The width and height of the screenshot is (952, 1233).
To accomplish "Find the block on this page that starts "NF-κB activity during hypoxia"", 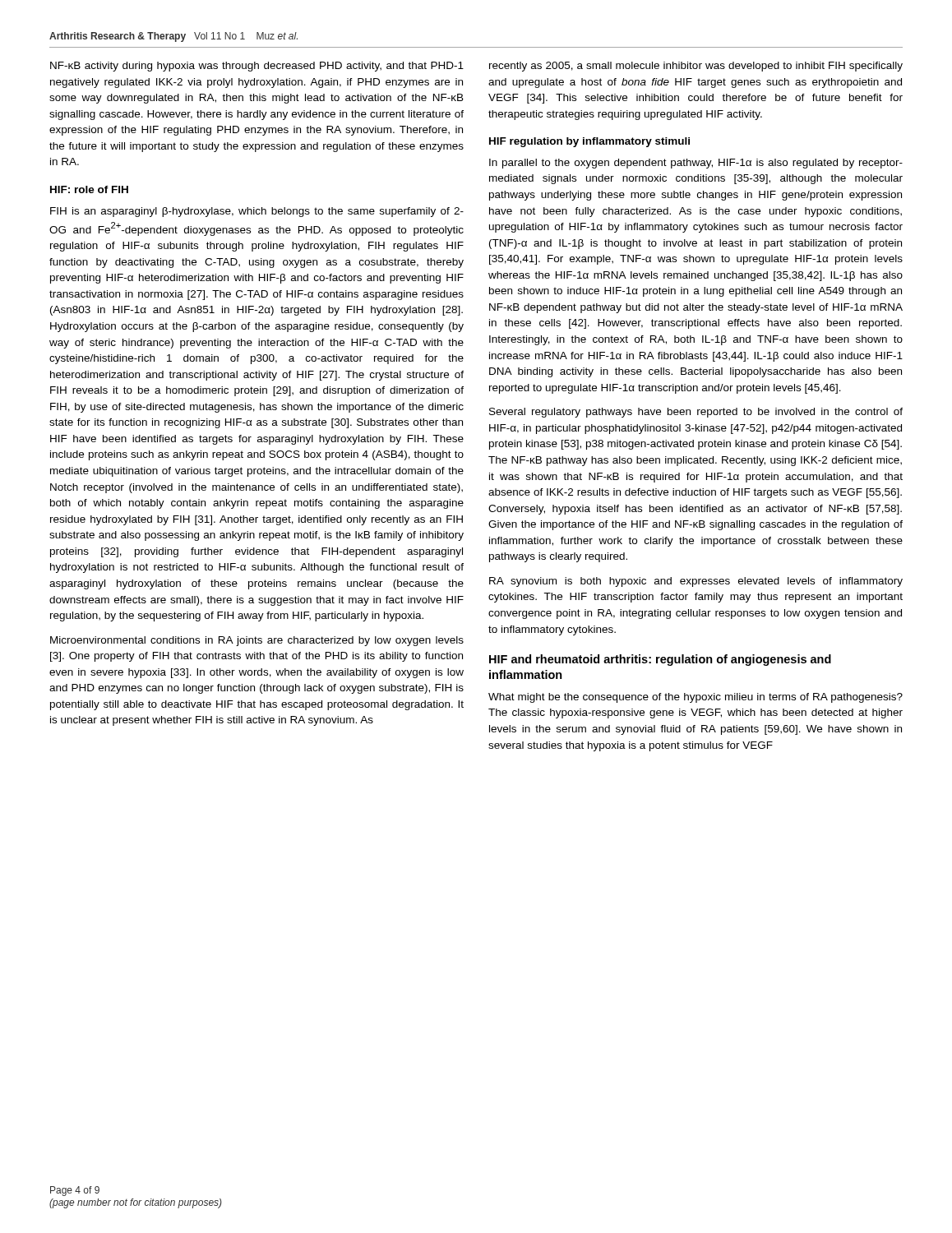I will click(x=256, y=114).
